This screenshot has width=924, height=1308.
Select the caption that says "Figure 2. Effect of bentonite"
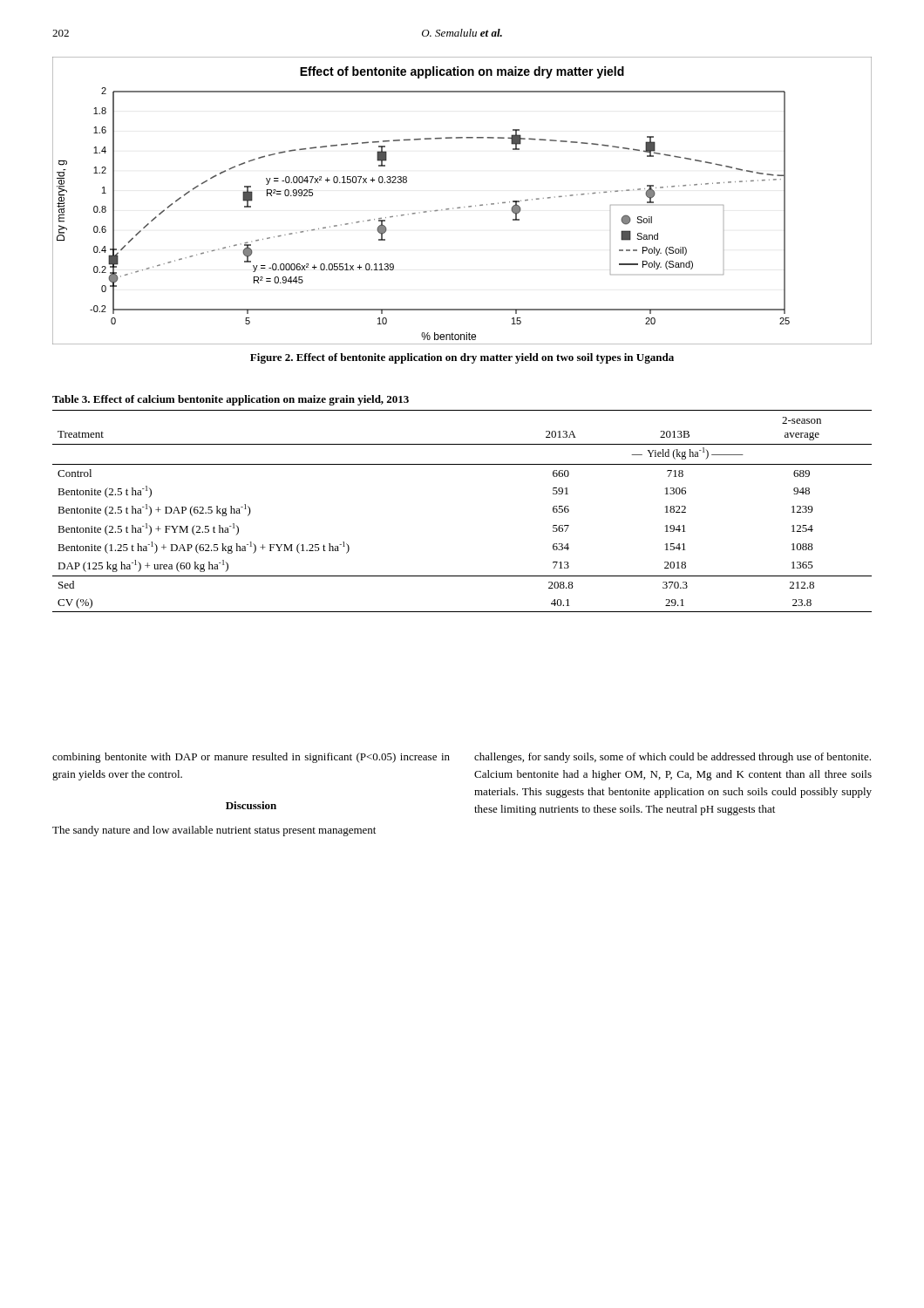pyautogui.click(x=462, y=357)
